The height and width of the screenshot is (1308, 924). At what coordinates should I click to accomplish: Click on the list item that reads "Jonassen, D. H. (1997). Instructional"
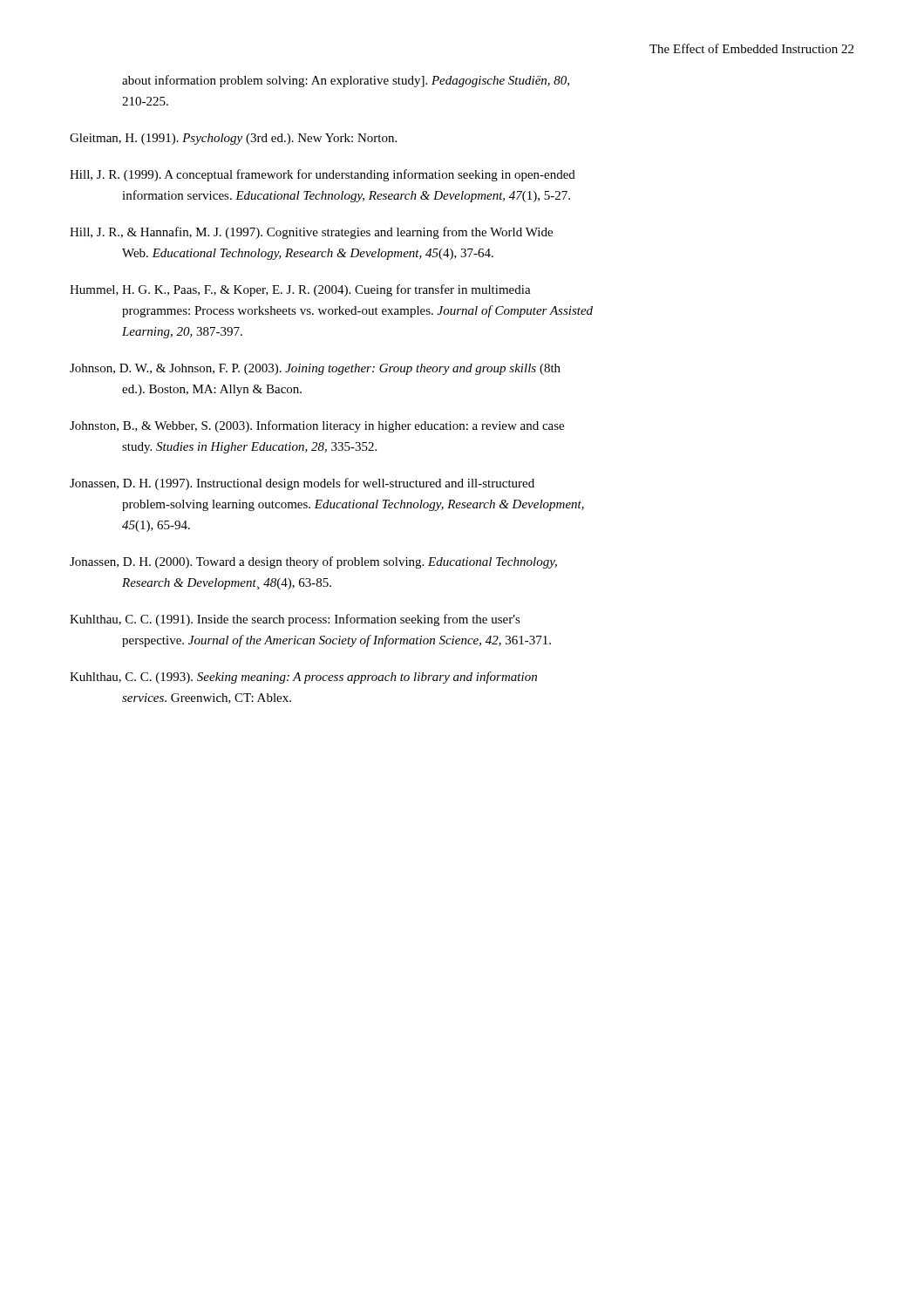point(462,504)
